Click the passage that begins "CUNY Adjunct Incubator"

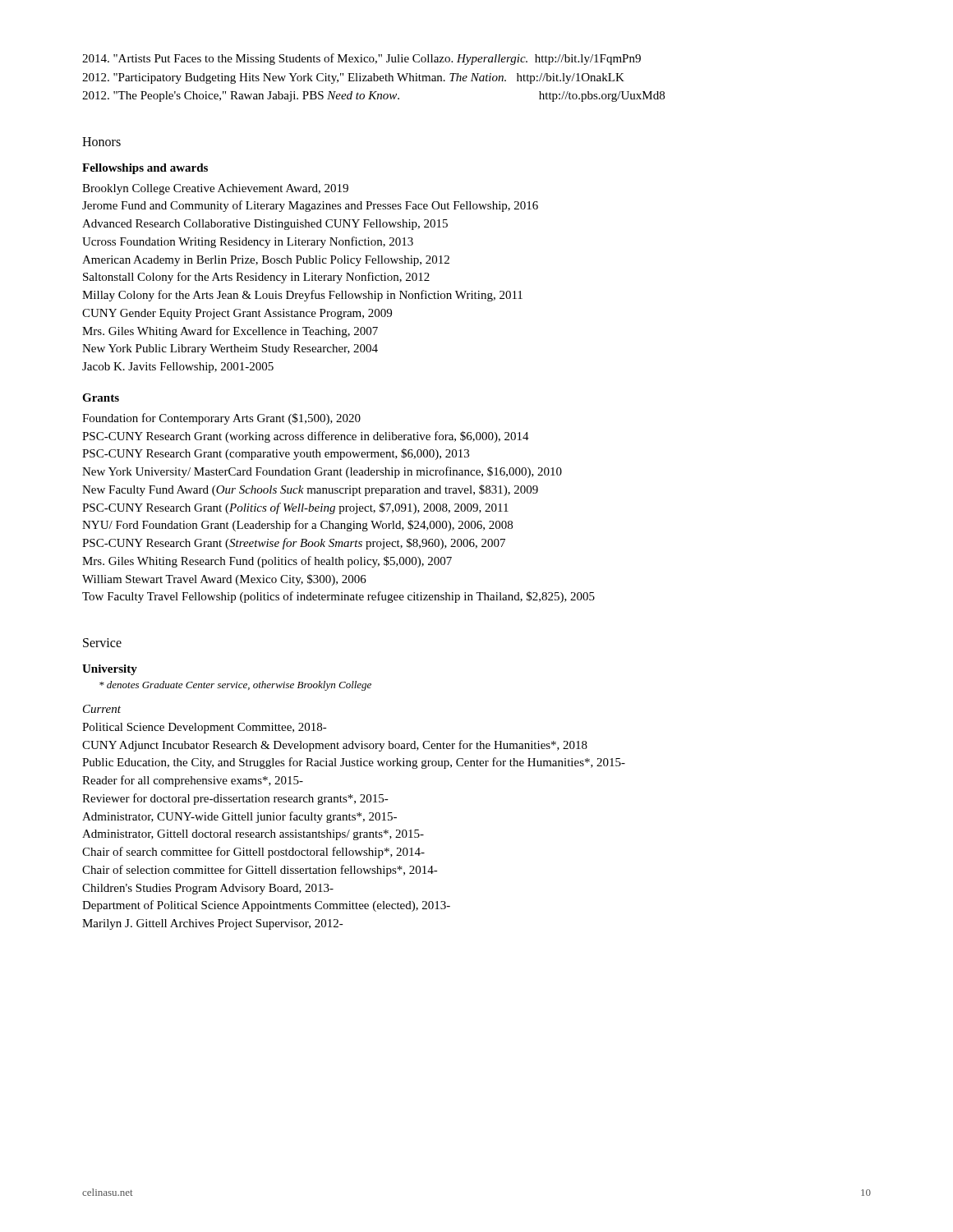coord(335,745)
